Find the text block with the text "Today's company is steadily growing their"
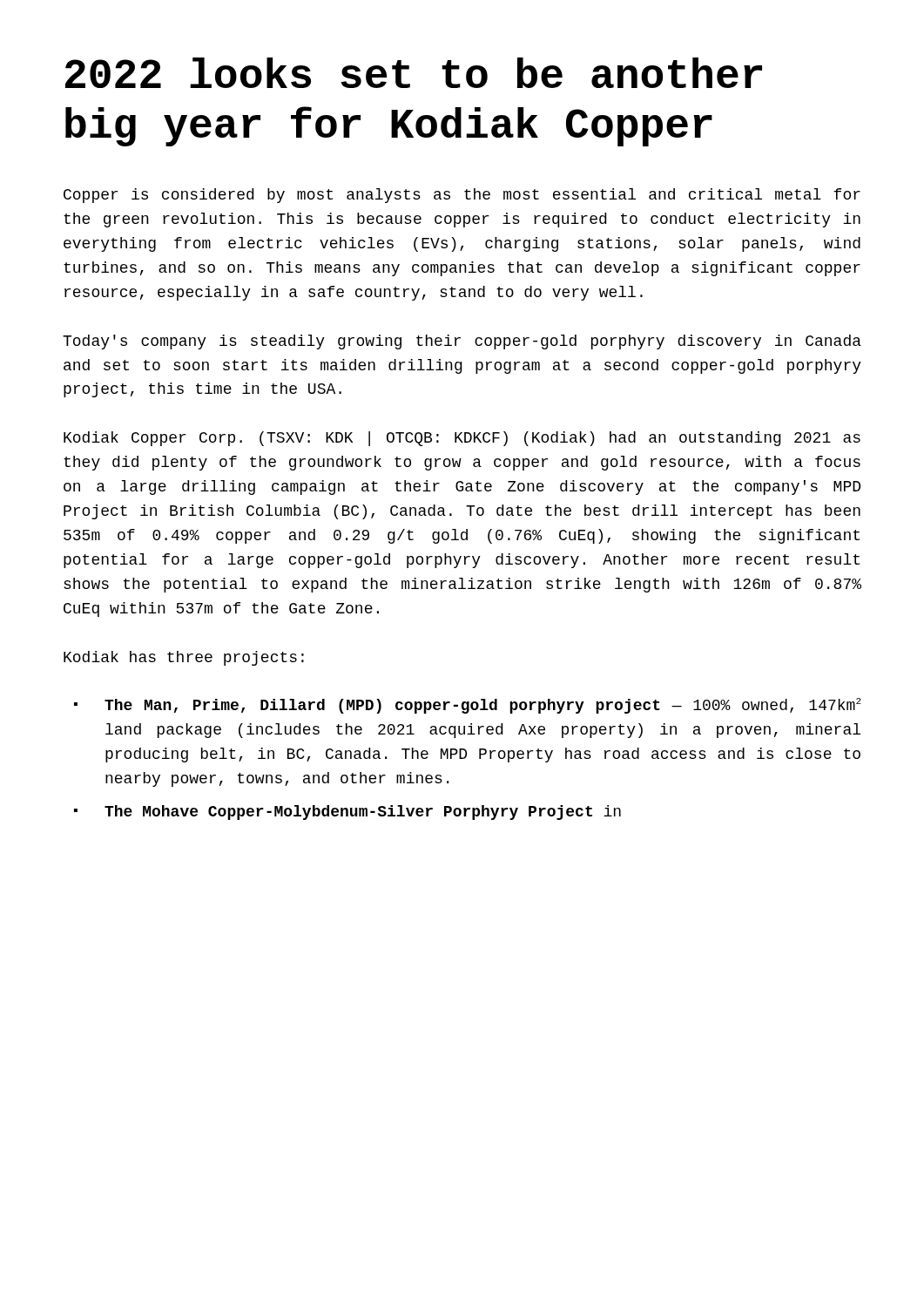 click(462, 366)
